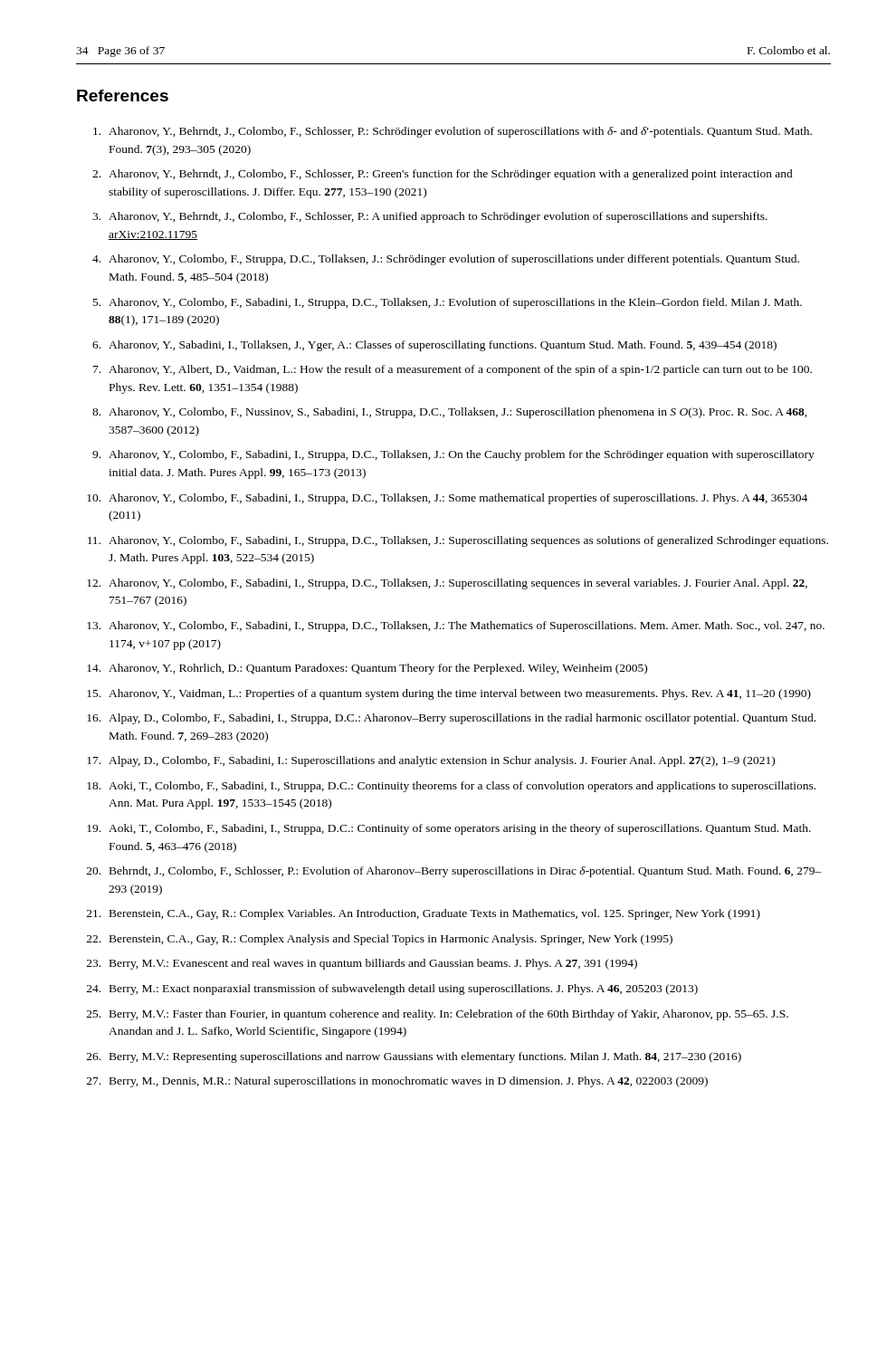Locate the list item containing "21. Berenstein, C.A.,"
This screenshot has height=1358, width=896.
point(453,914)
